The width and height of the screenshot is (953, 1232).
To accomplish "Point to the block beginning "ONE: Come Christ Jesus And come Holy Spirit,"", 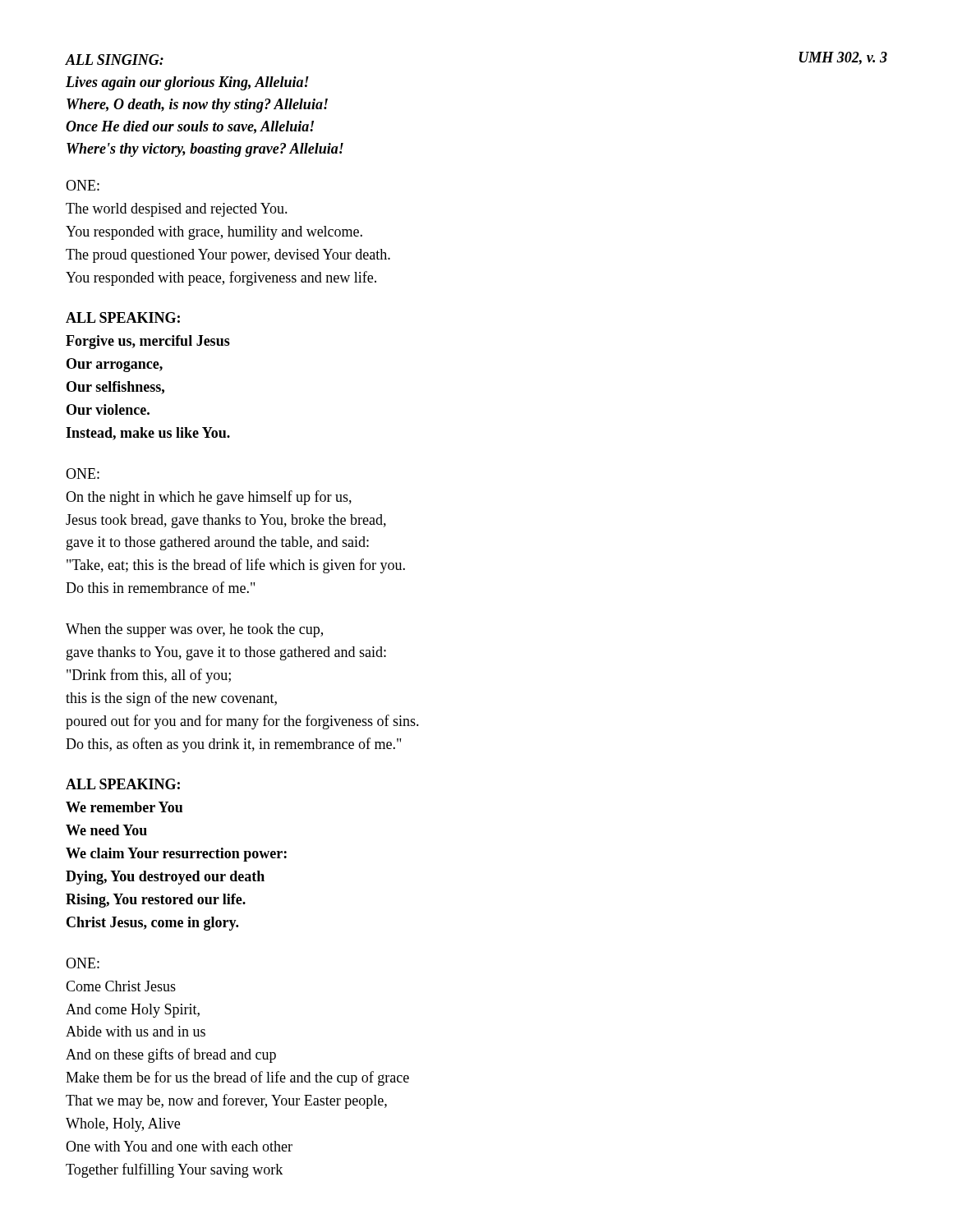I will 83,963.
